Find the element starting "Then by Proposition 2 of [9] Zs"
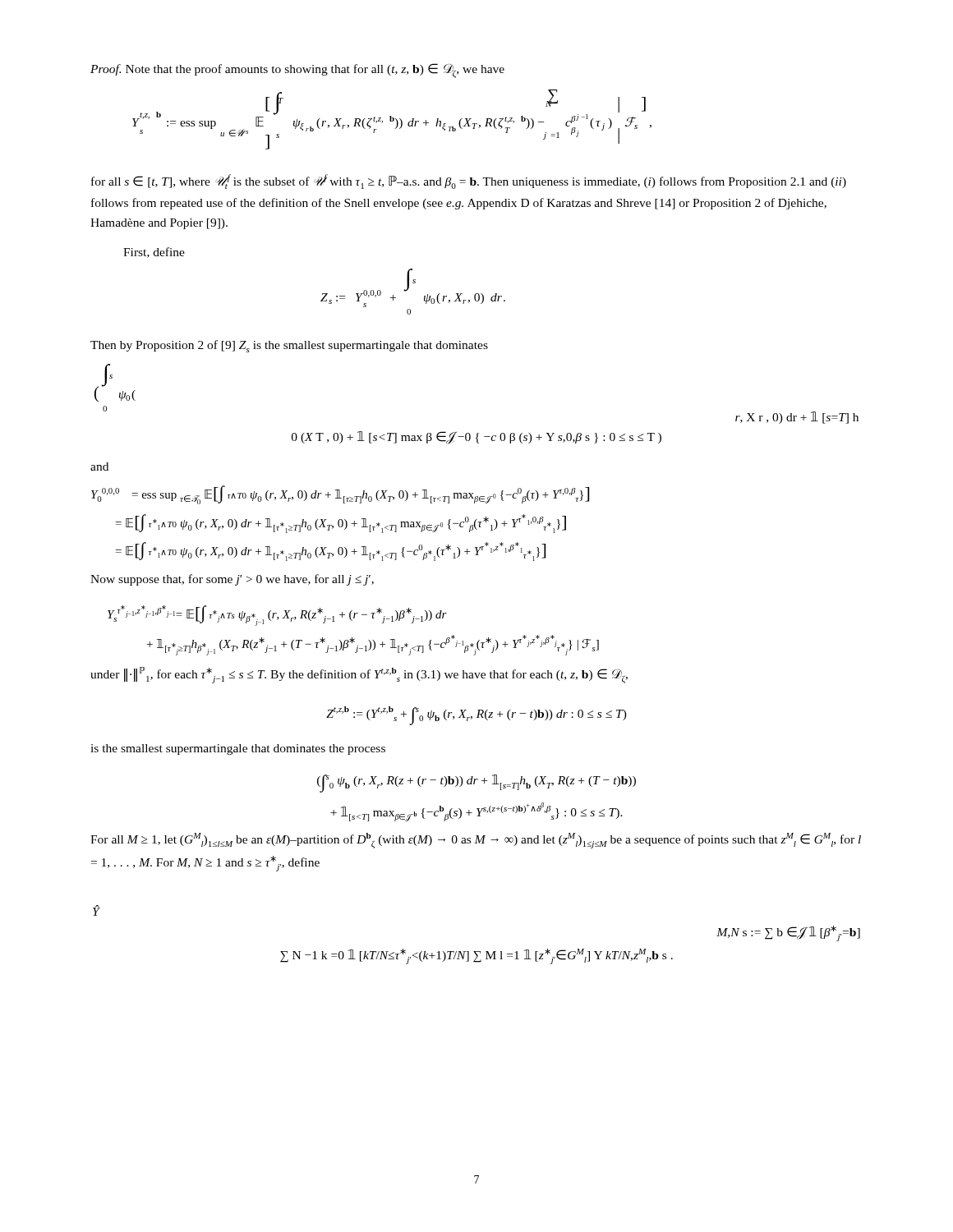The image size is (953, 1232). pyautogui.click(x=289, y=346)
